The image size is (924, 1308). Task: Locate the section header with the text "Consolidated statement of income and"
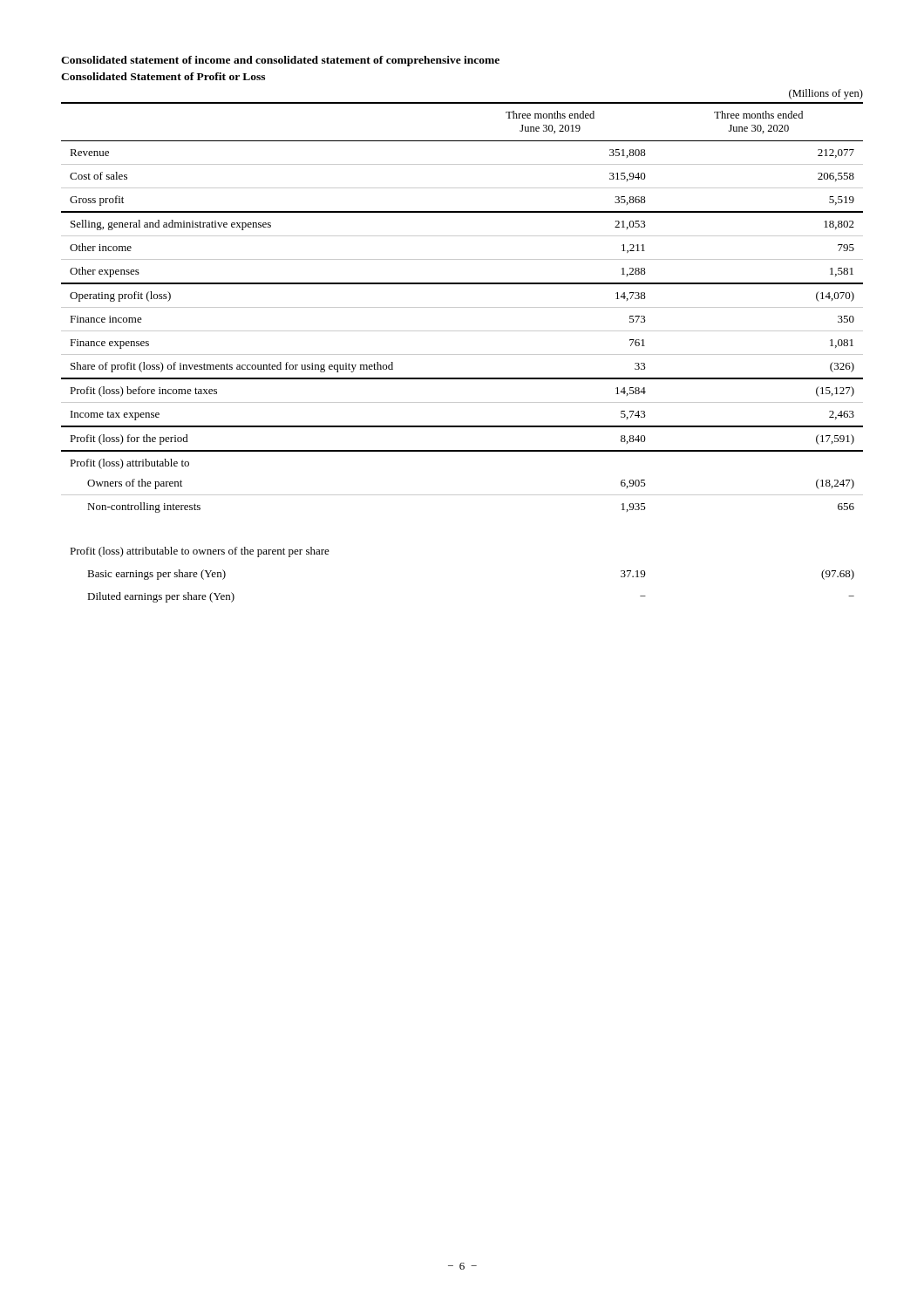(x=280, y=68)
